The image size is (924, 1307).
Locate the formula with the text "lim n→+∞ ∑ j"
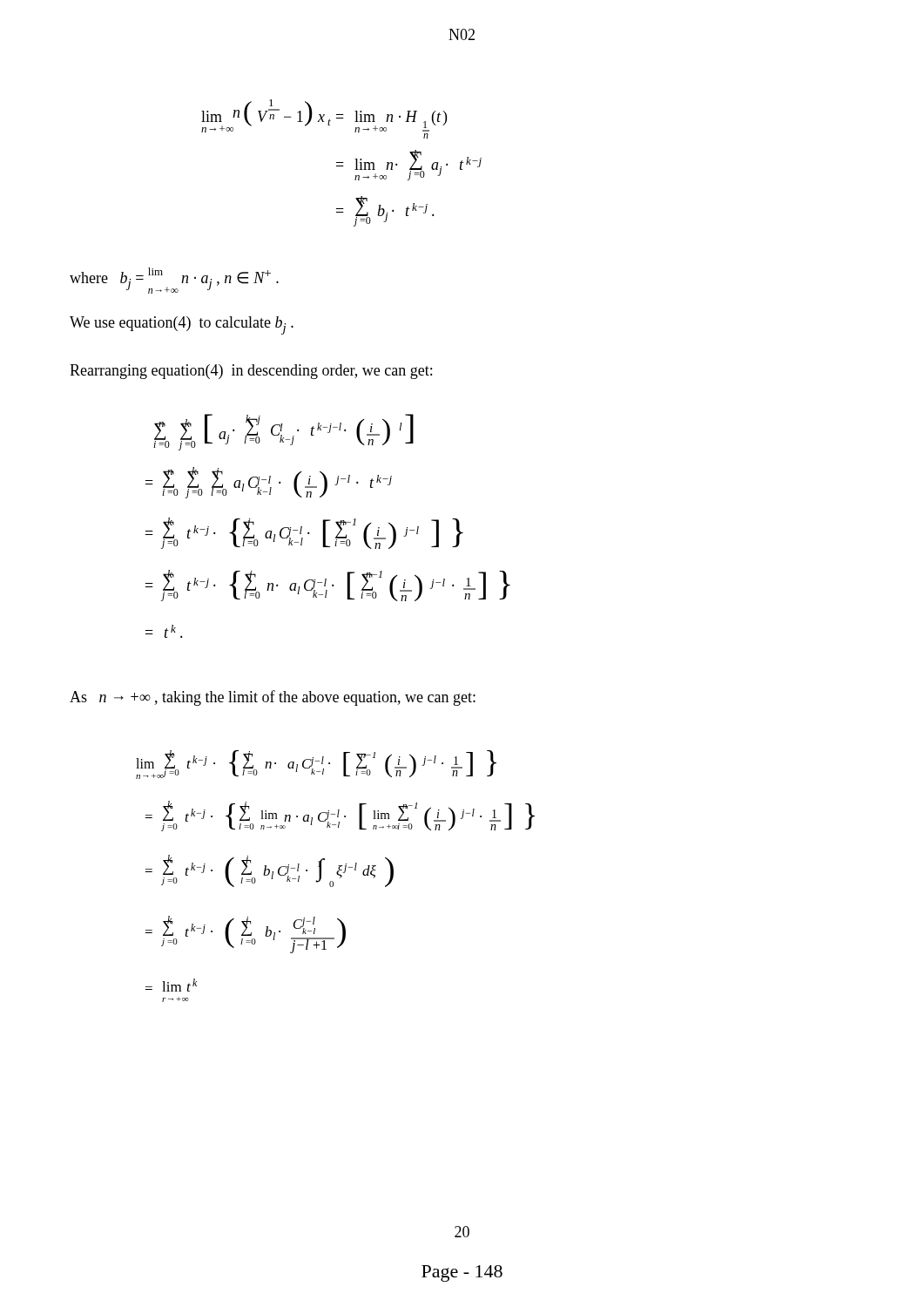click(x=335, y=876)
